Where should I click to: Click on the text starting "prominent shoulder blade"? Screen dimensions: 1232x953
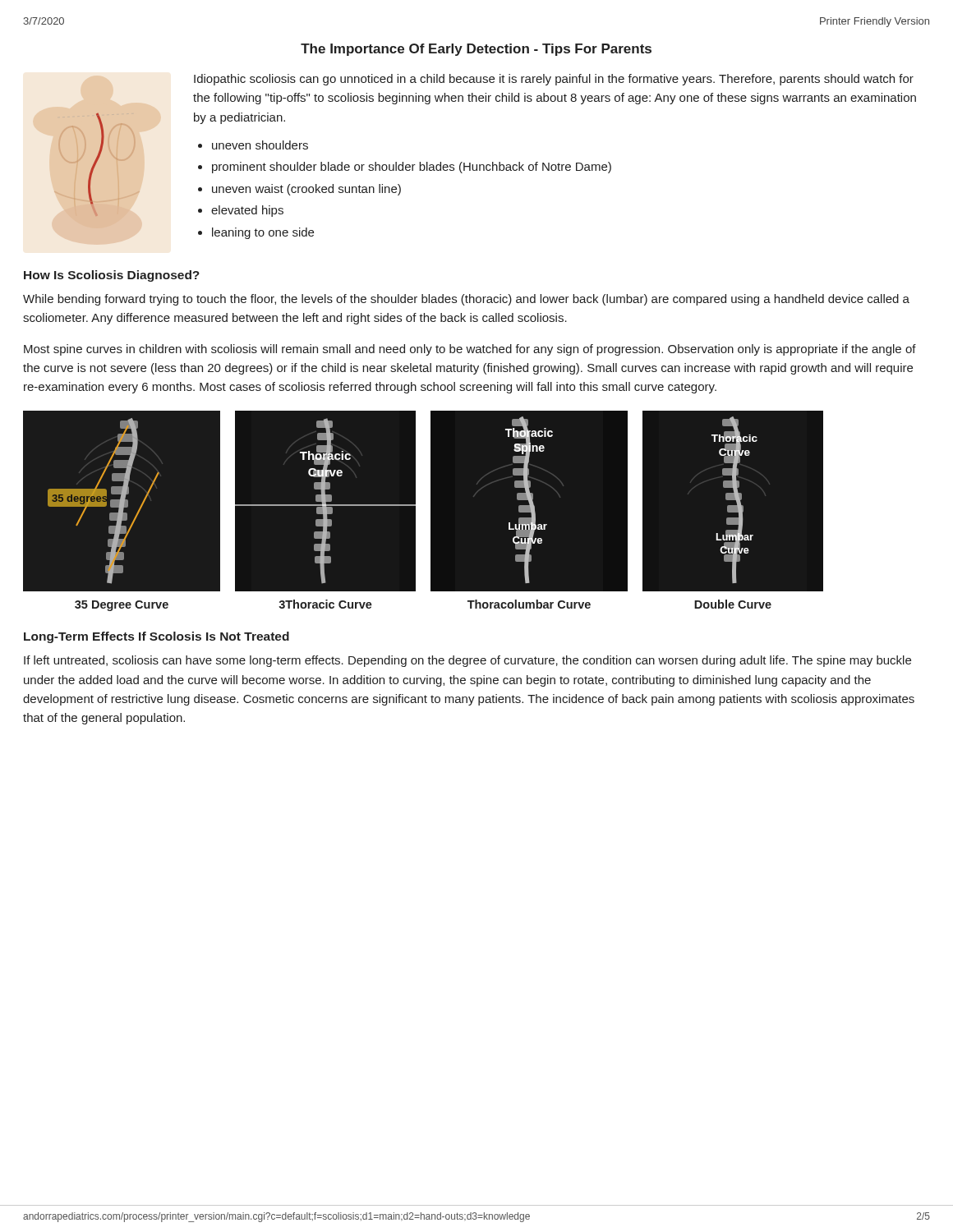[x=412, y=167]
